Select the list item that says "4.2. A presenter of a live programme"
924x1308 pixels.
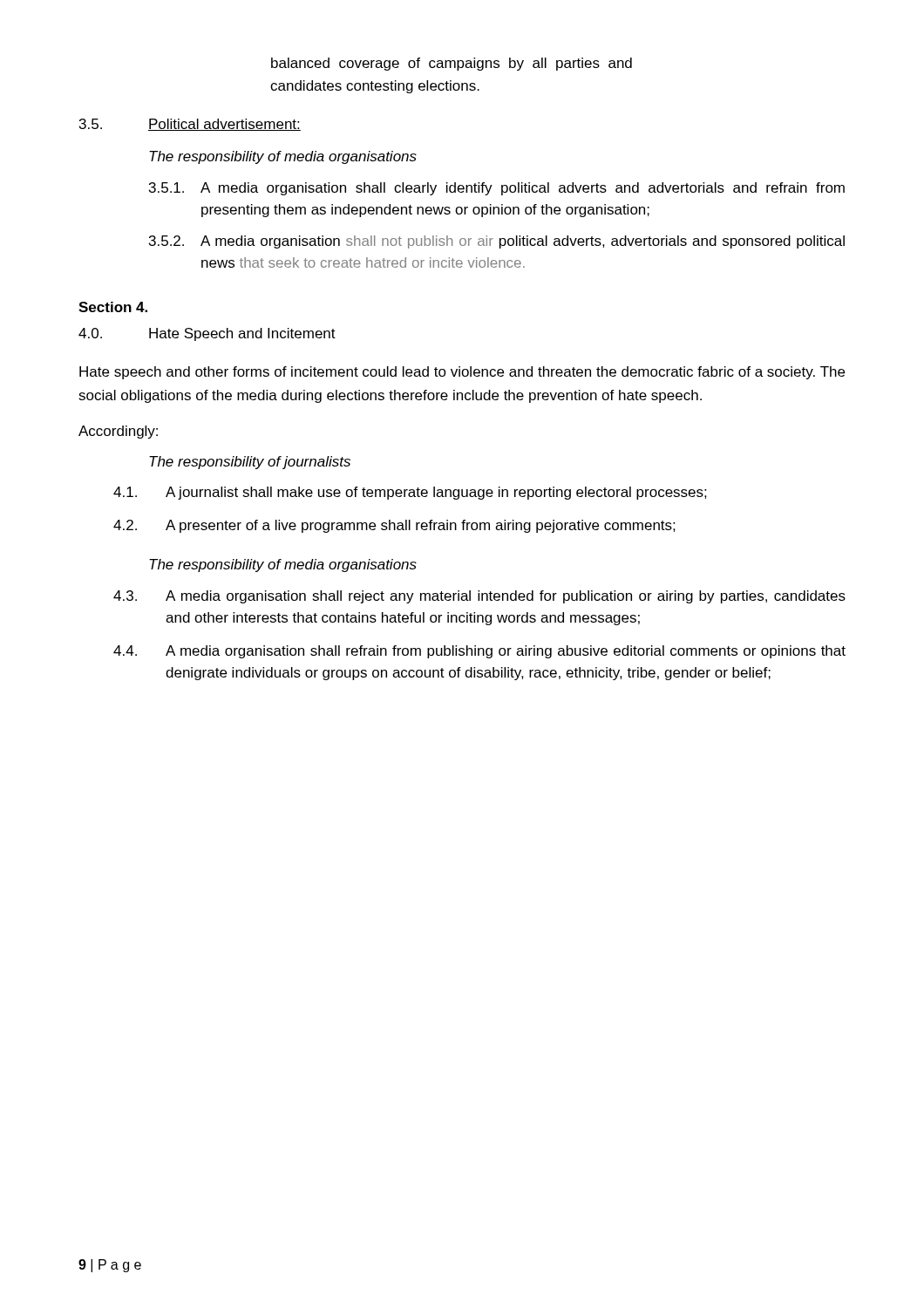(x=479, y=525)
